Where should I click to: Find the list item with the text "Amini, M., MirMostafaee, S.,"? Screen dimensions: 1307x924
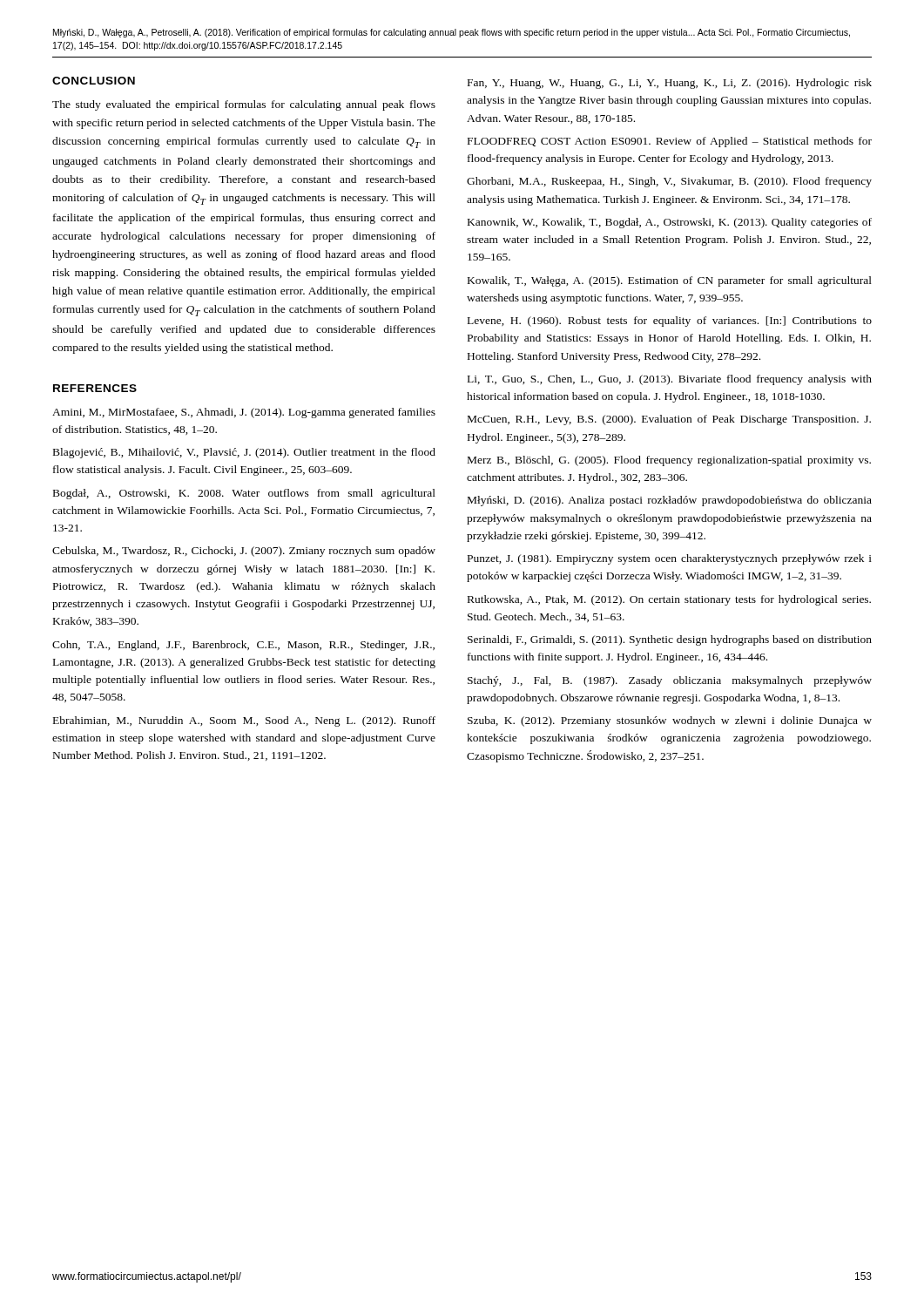[x=244, y=420]
